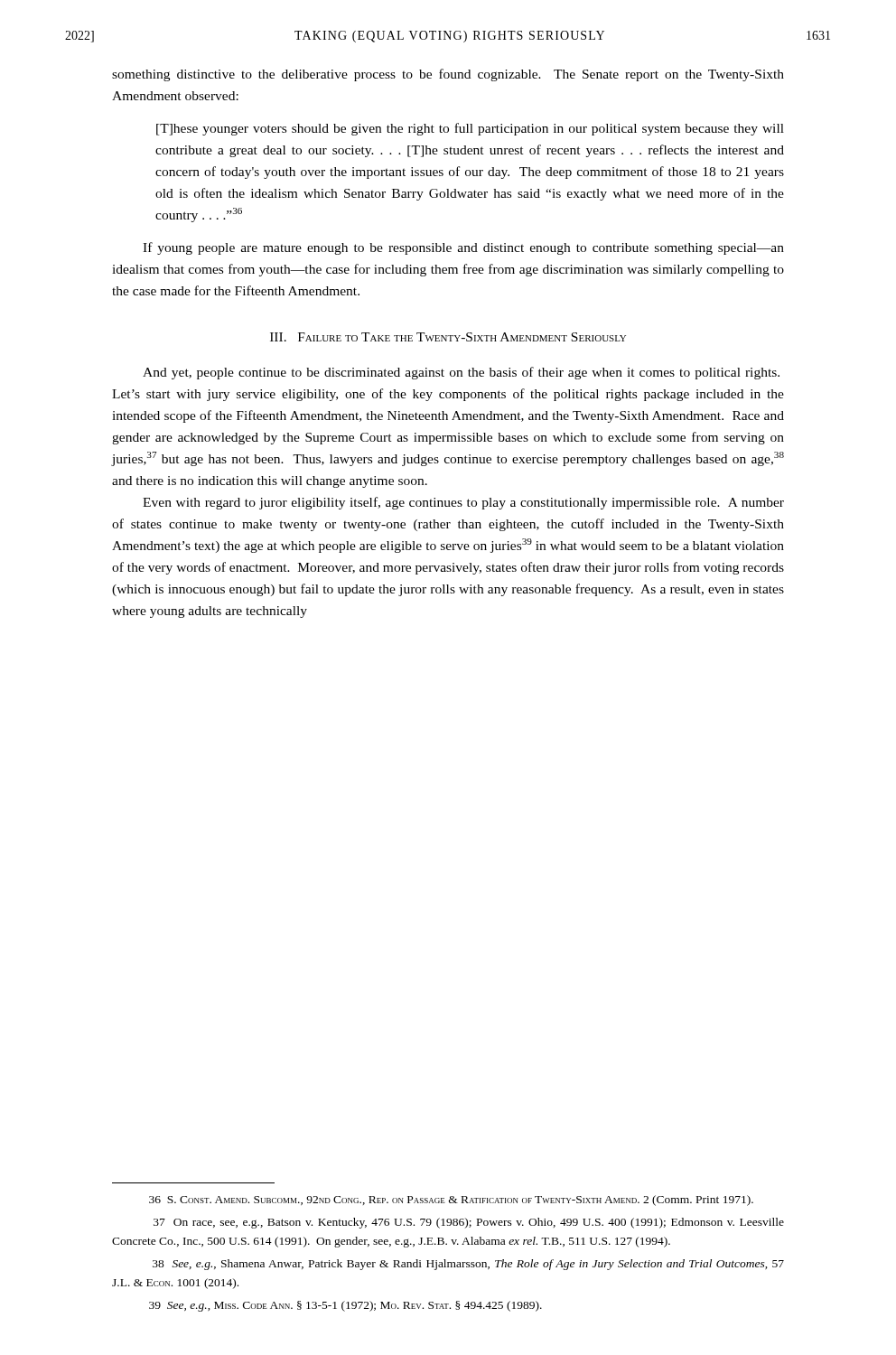Select the block starting "If young people are mature"

point(448,269)
